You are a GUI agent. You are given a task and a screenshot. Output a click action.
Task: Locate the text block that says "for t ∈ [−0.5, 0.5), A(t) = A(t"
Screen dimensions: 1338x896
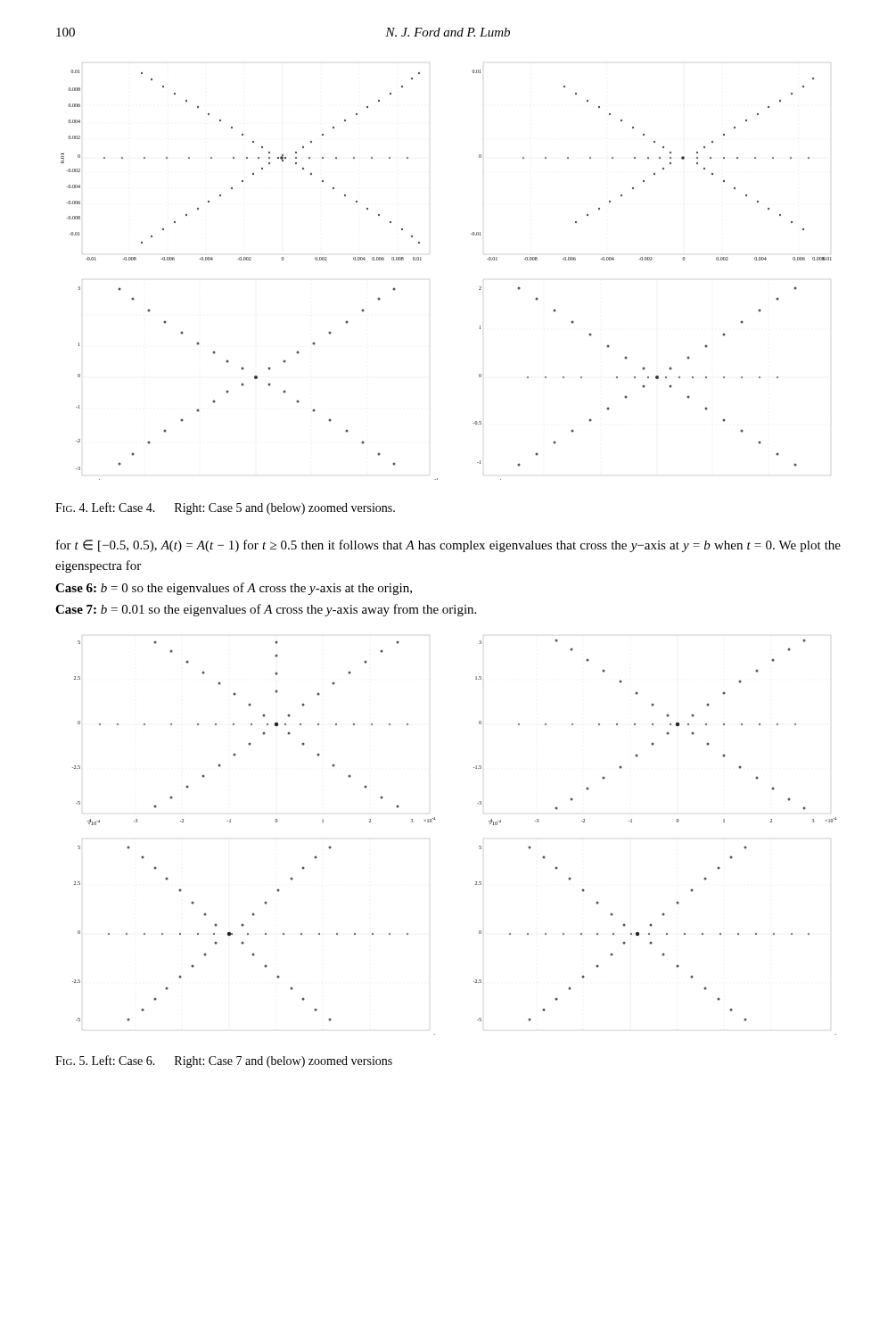pyautogui.click(x=448, y=555)
